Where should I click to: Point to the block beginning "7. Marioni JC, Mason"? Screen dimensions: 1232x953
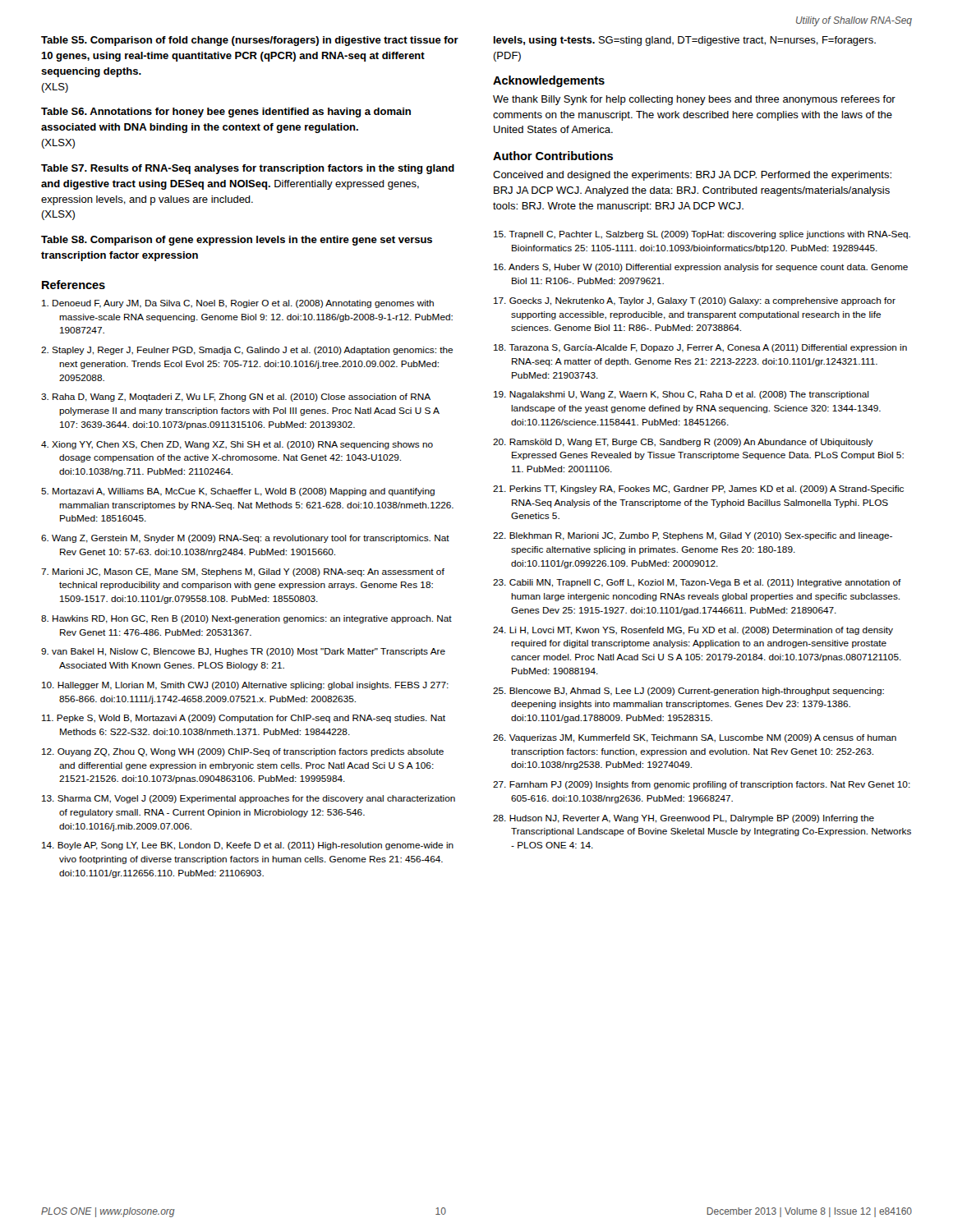243,585
